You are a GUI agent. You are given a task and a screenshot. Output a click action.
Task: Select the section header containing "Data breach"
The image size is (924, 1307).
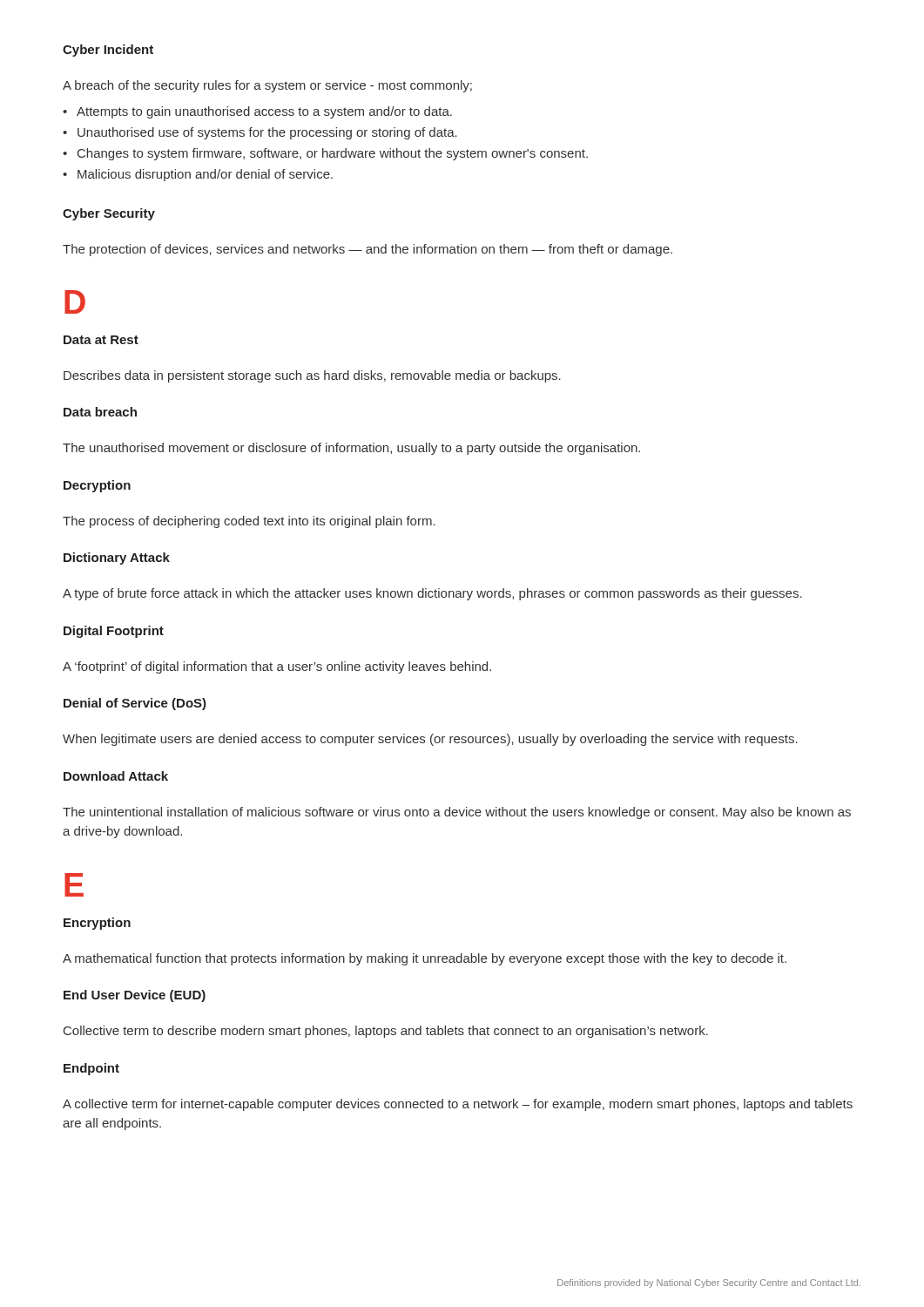coord(100,412)
